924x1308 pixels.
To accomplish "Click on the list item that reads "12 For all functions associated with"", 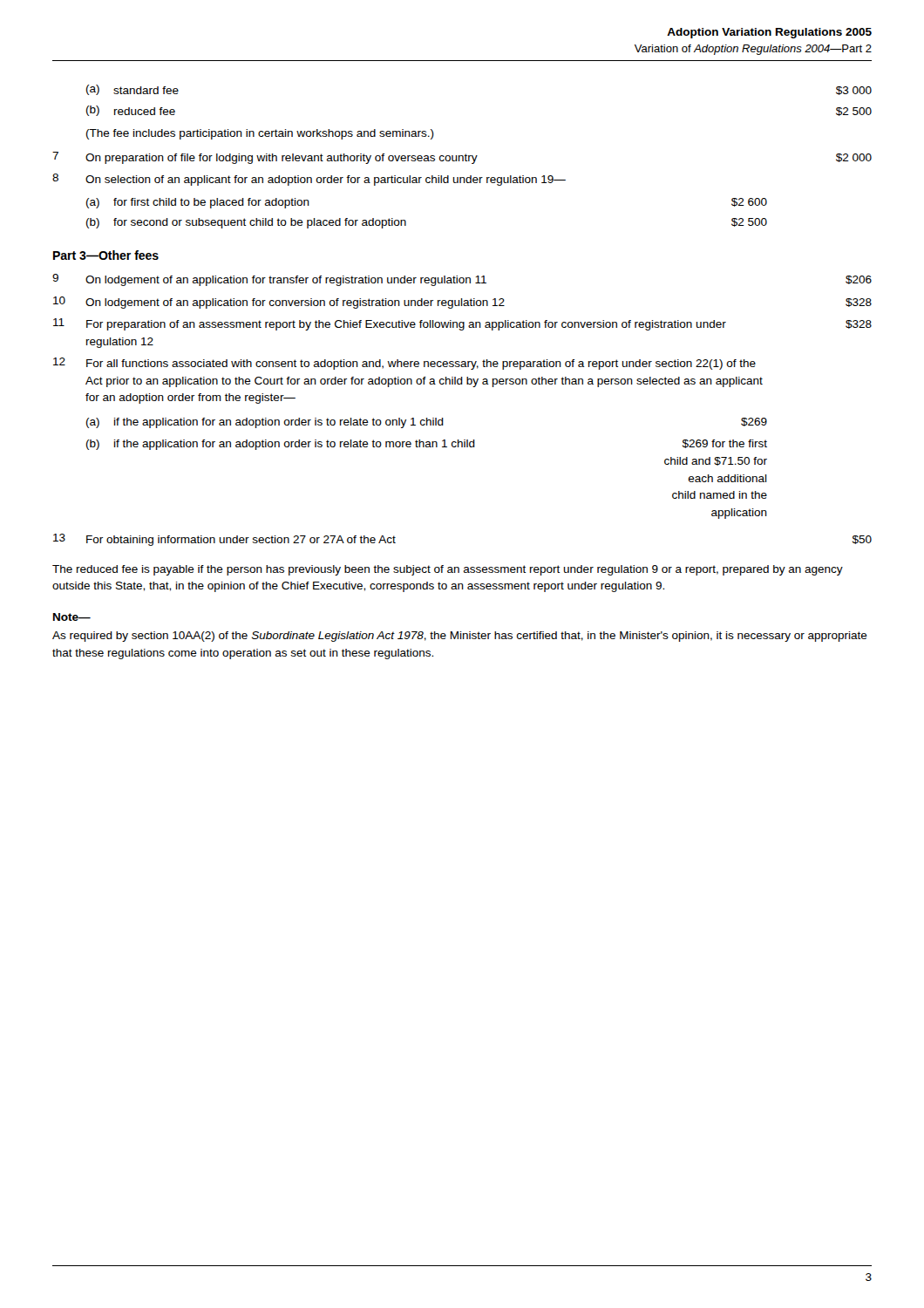I will 410,440.
